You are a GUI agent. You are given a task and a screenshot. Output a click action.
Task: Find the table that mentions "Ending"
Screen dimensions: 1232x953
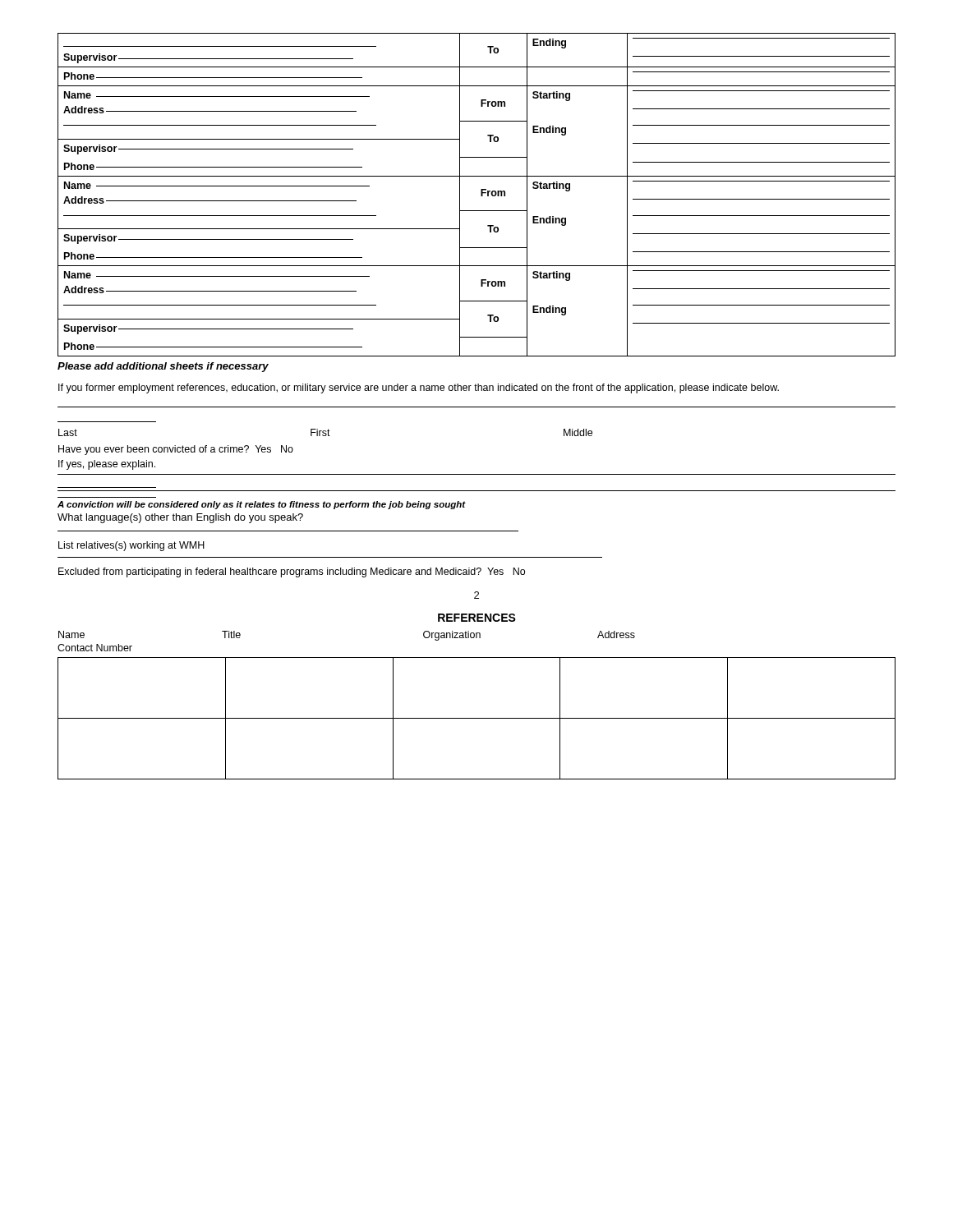point(476,194)
